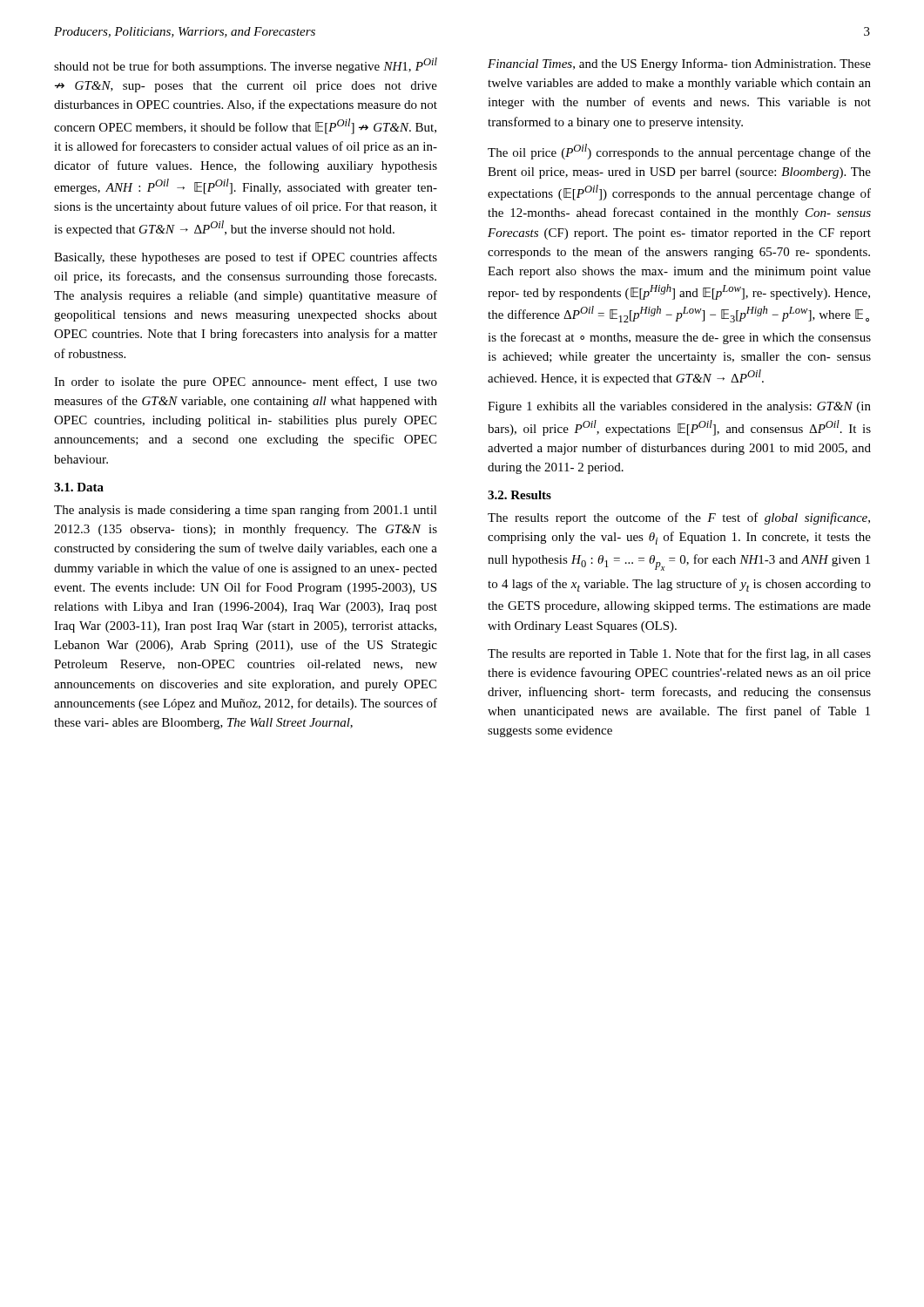Viewport: 924px width, 1307px height.
Task: Locate the block of text that opens with "The results are reported in Table 1."
Action: [679, 692]
